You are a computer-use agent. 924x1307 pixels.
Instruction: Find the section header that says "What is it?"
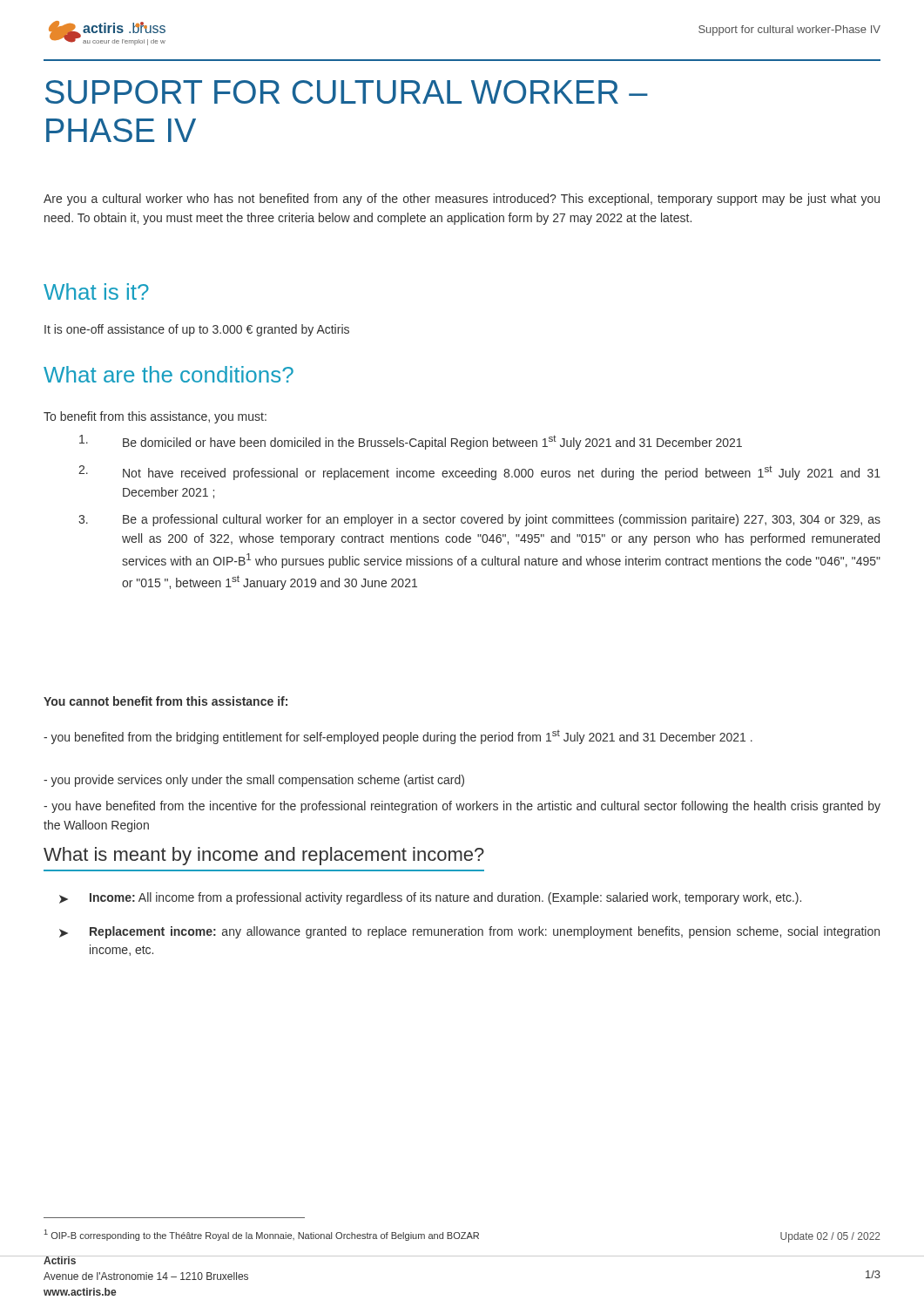(96, 292)
